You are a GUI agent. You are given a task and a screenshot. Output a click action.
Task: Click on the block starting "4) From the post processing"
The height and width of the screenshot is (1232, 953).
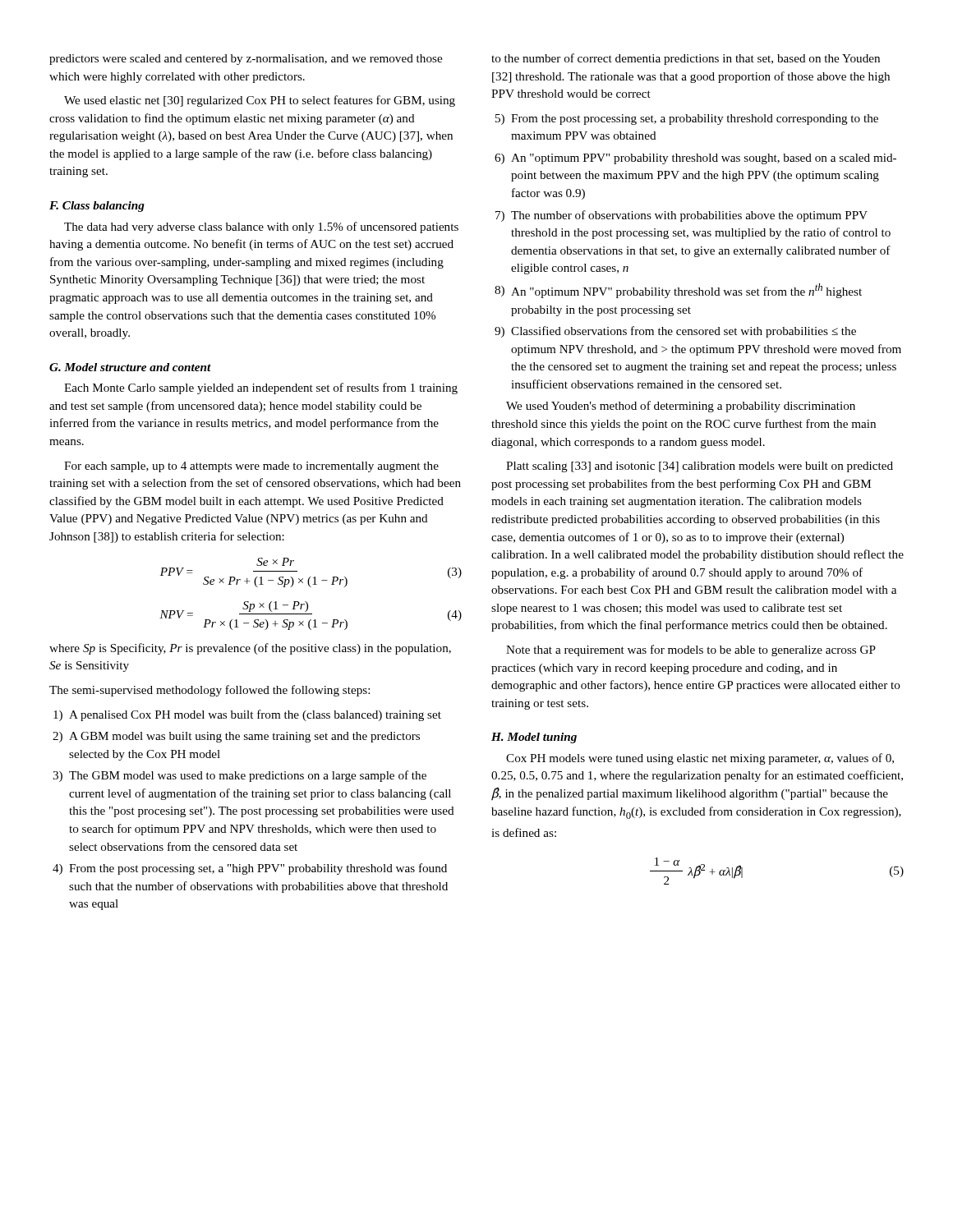[x=257, y=886]
